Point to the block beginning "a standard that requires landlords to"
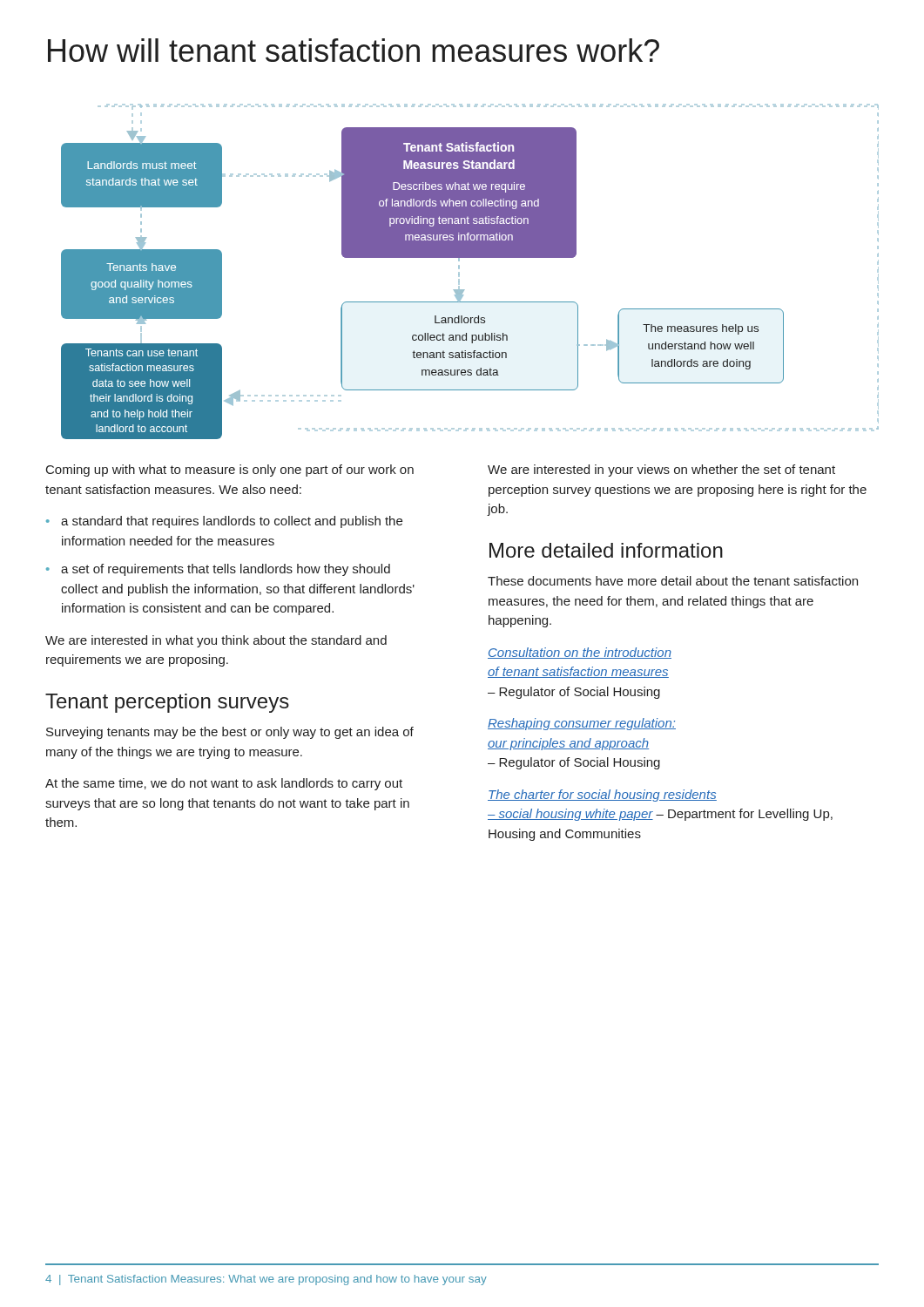The width and height of the screenshot is (924, 1307). click(x=237, y=531)
